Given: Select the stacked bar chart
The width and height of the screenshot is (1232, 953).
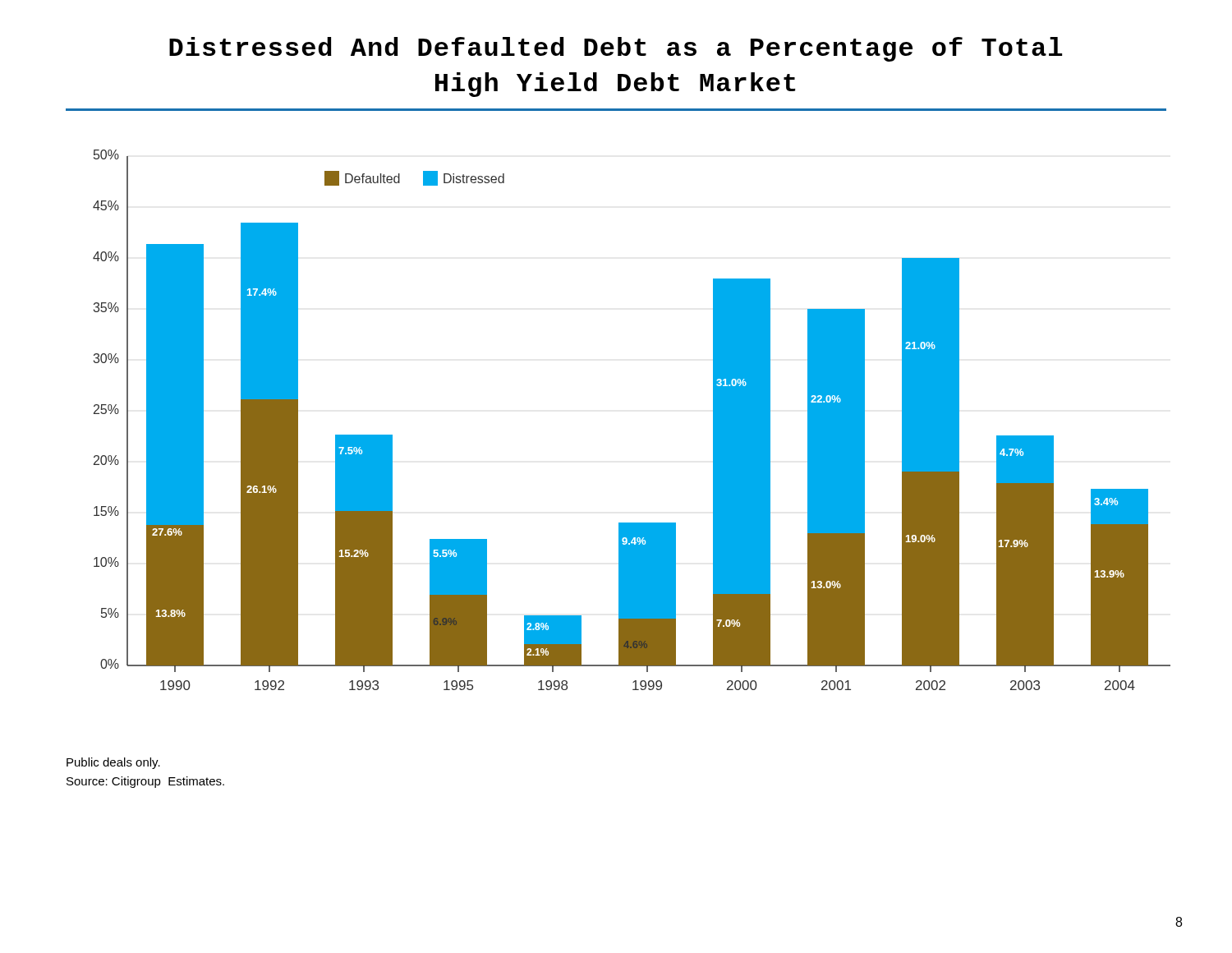Looking at the screenshot, I should click(x=616, y=431).
